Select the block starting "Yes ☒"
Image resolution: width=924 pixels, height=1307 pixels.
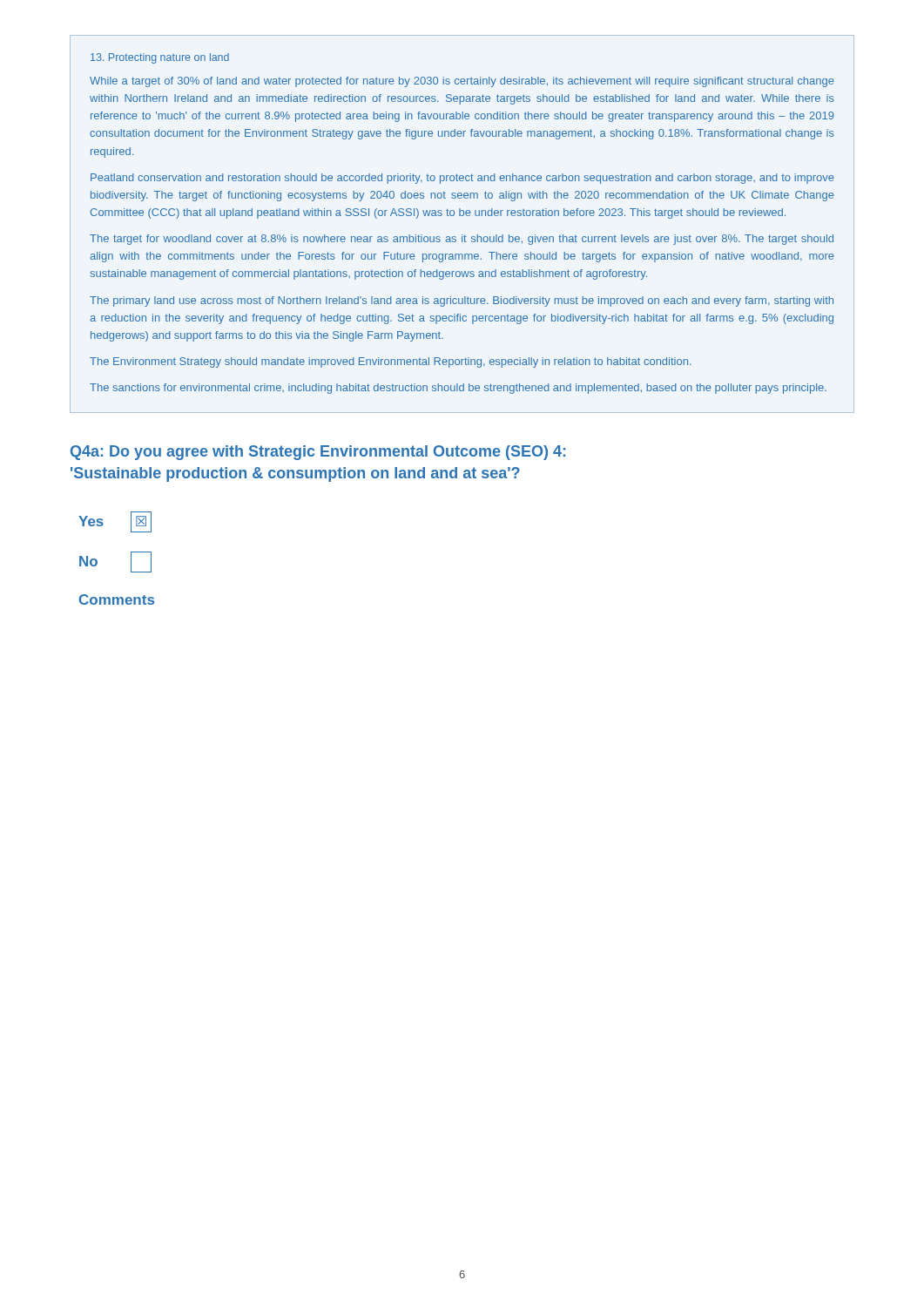coord(115,522)
